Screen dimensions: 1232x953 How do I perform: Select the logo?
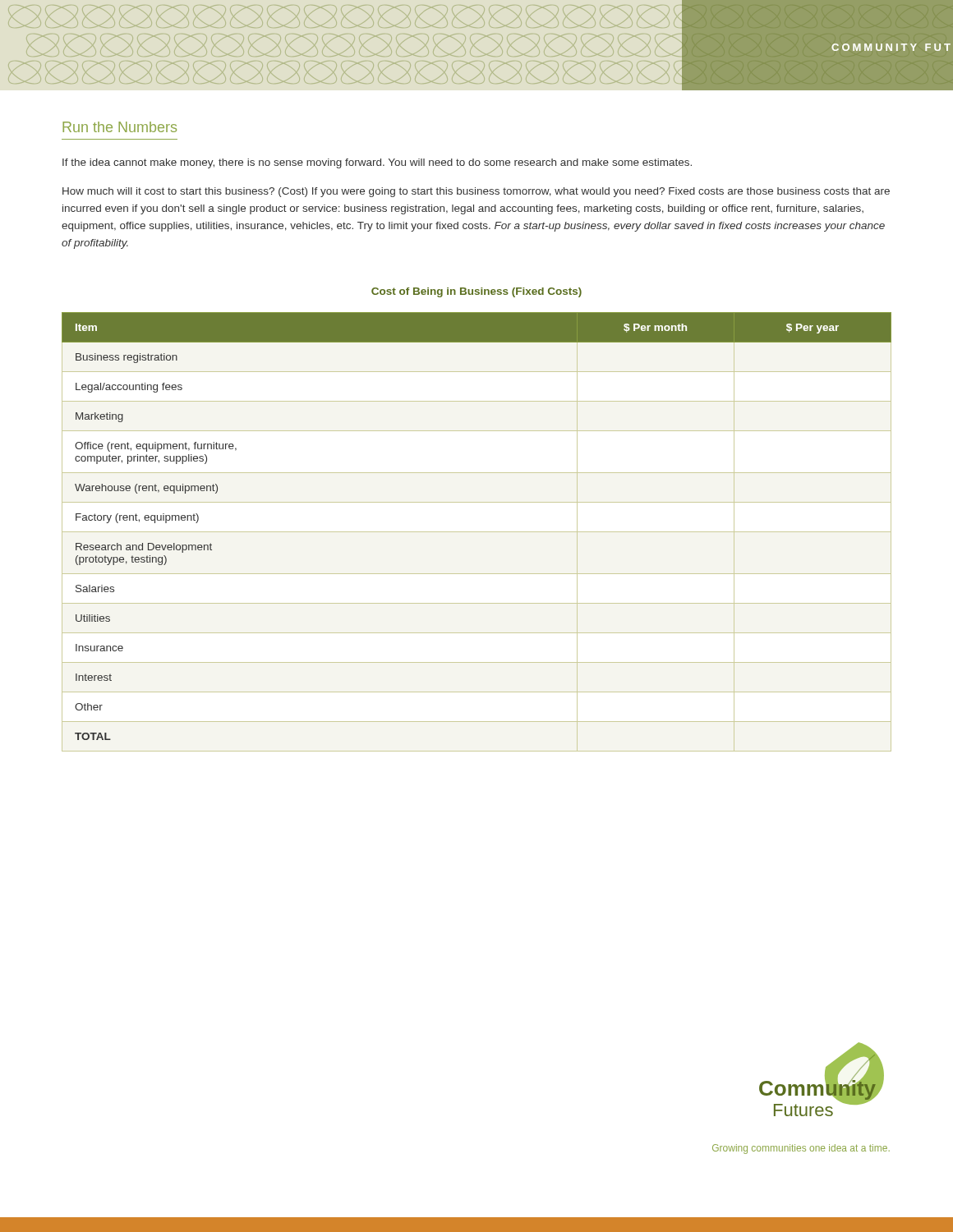click(x=801, y=1092)
